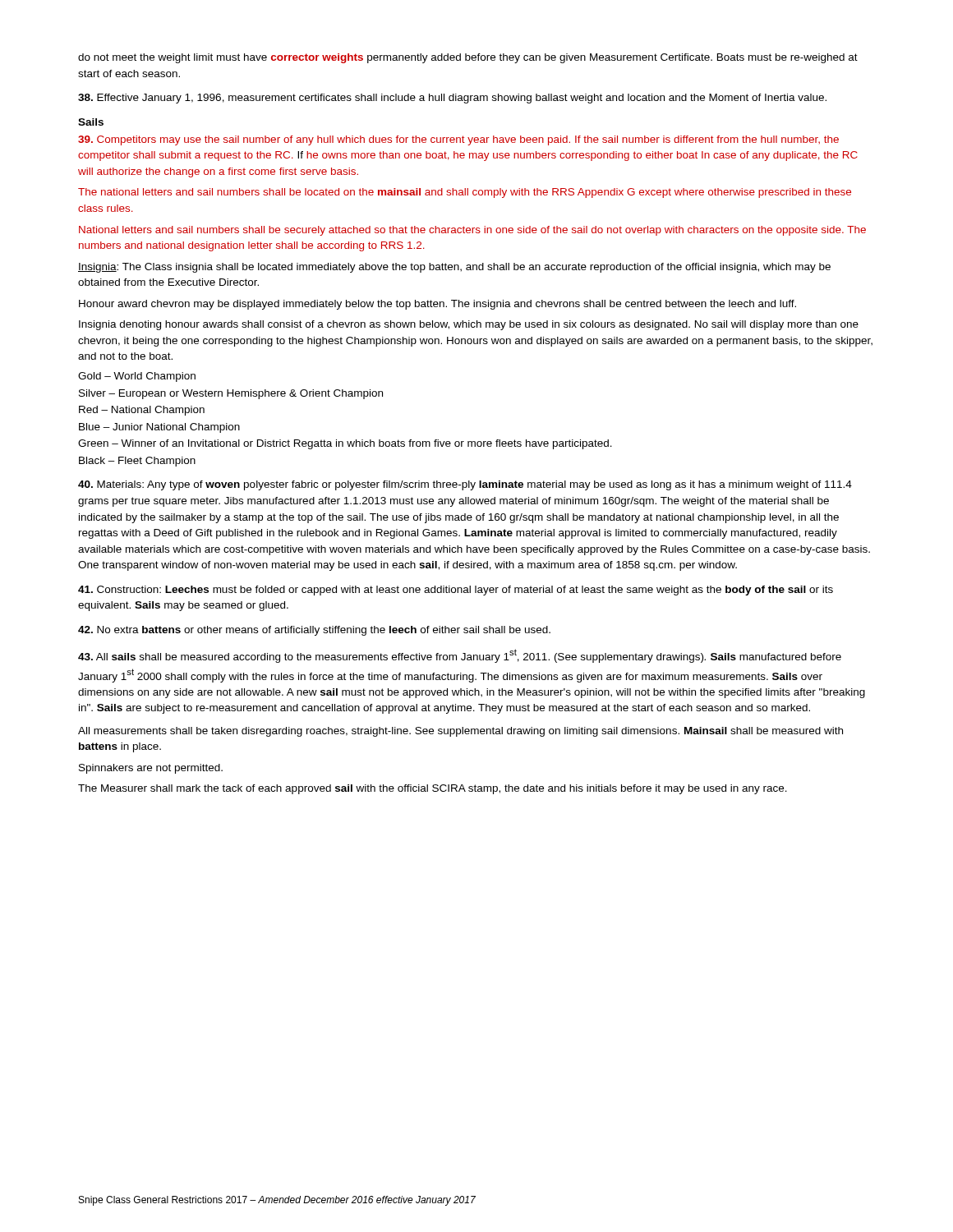Select the text that reads "Spinnakers are not permitted."
Viewport: 953px width, 1232px height.
click(151, 767)
